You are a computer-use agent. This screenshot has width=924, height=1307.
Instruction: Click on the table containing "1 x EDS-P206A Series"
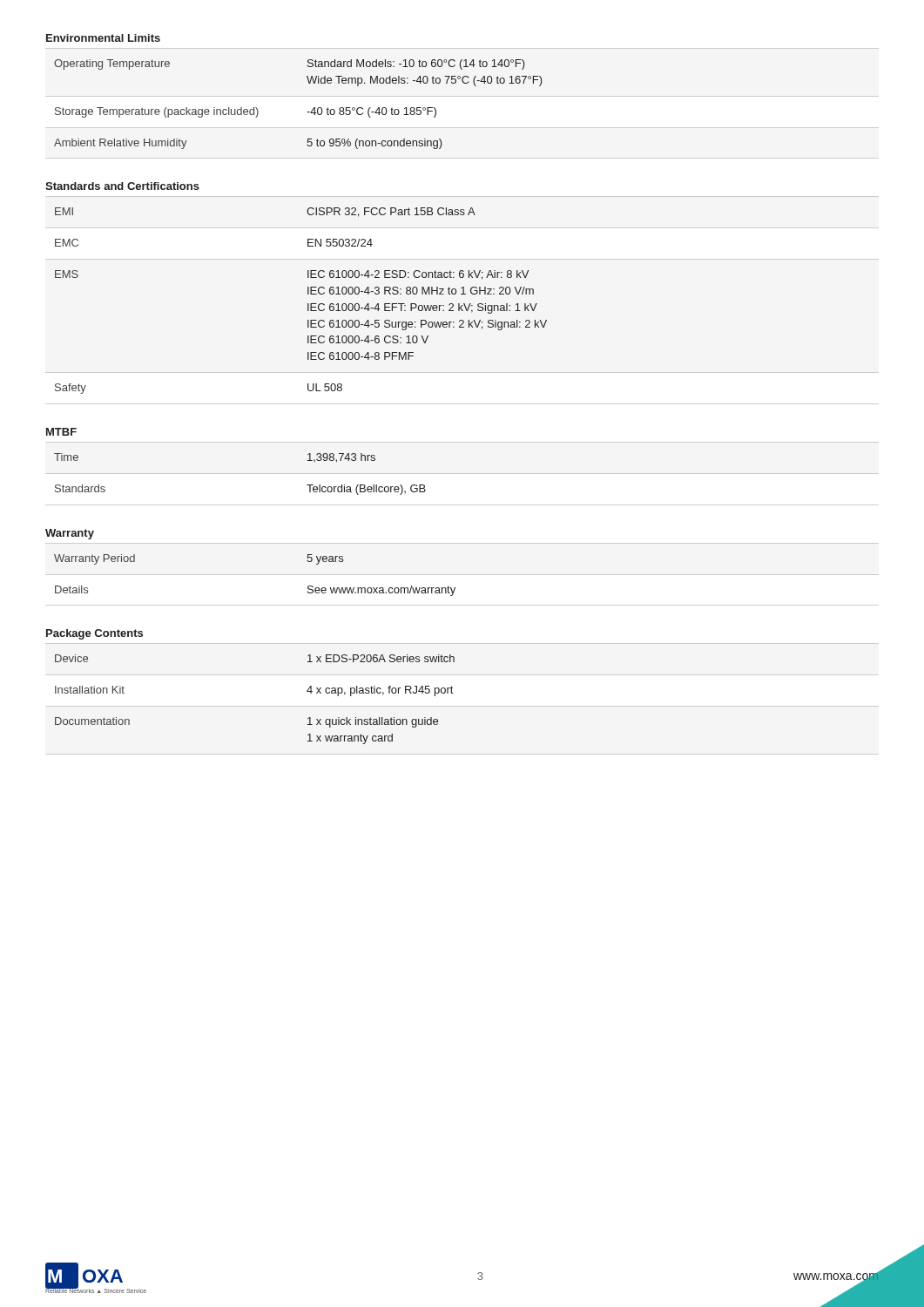tap(462, 699)
